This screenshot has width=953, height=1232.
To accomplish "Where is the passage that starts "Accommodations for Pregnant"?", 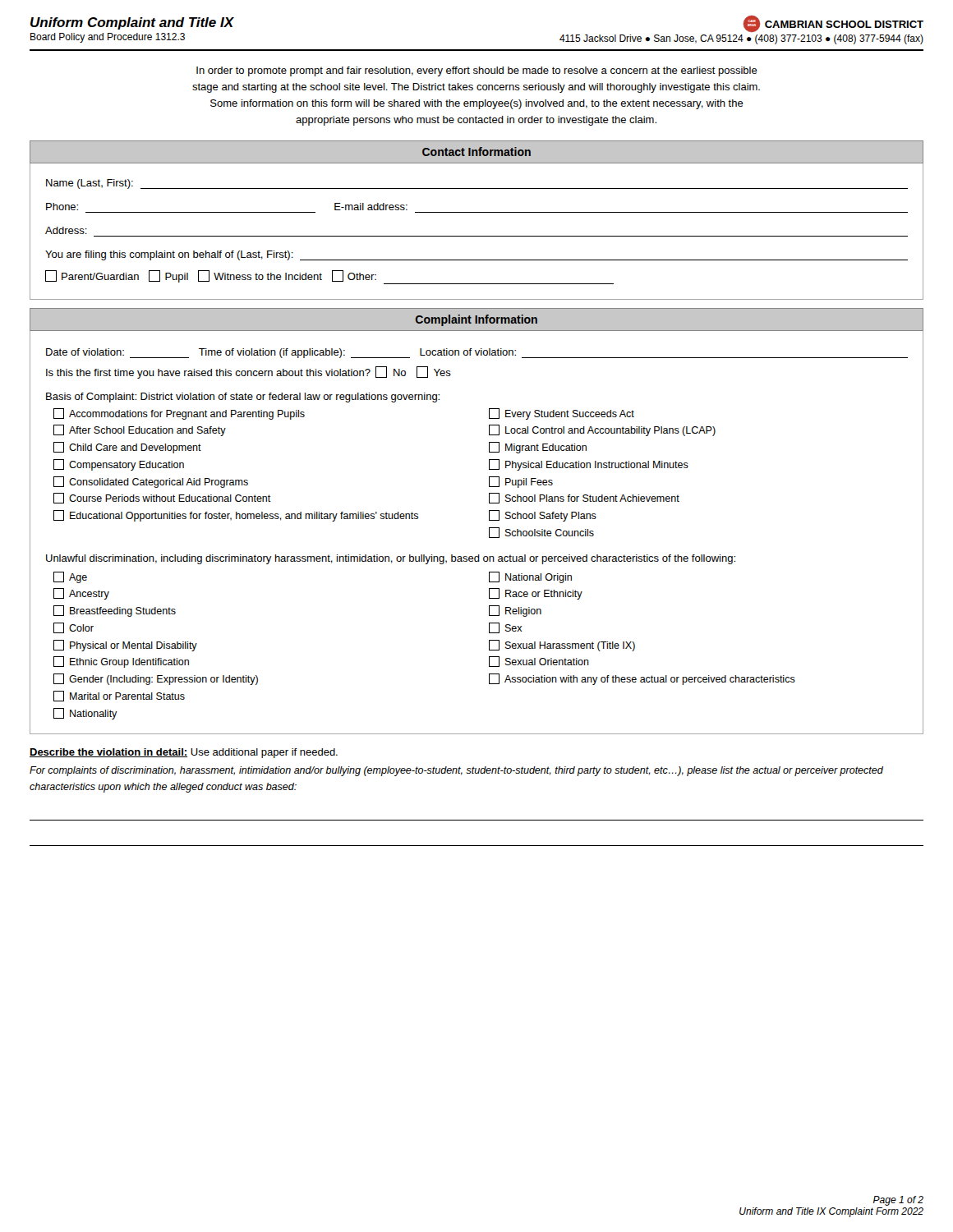I will 179,414.
